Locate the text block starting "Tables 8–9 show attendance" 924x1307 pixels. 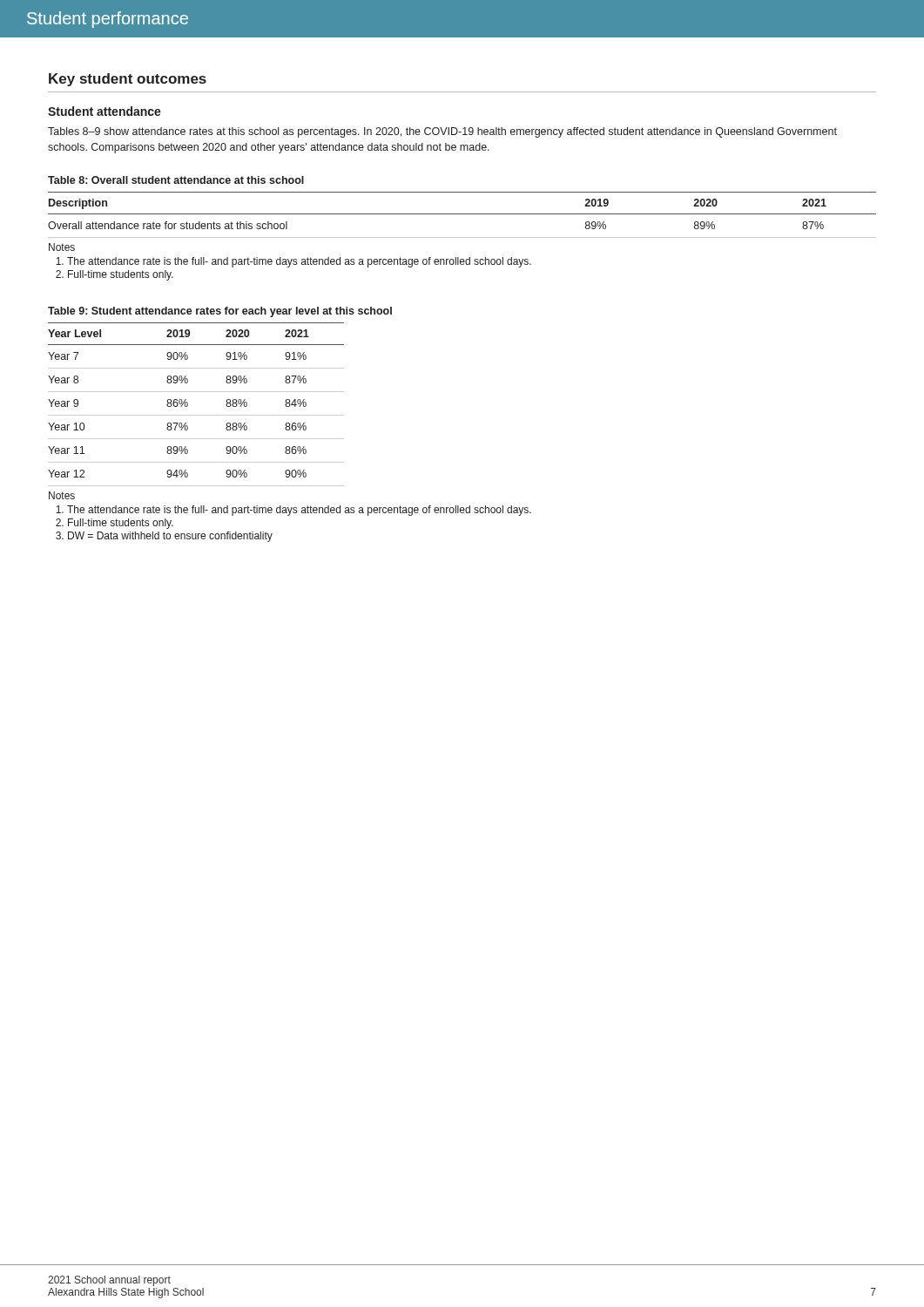pos(442,139)
